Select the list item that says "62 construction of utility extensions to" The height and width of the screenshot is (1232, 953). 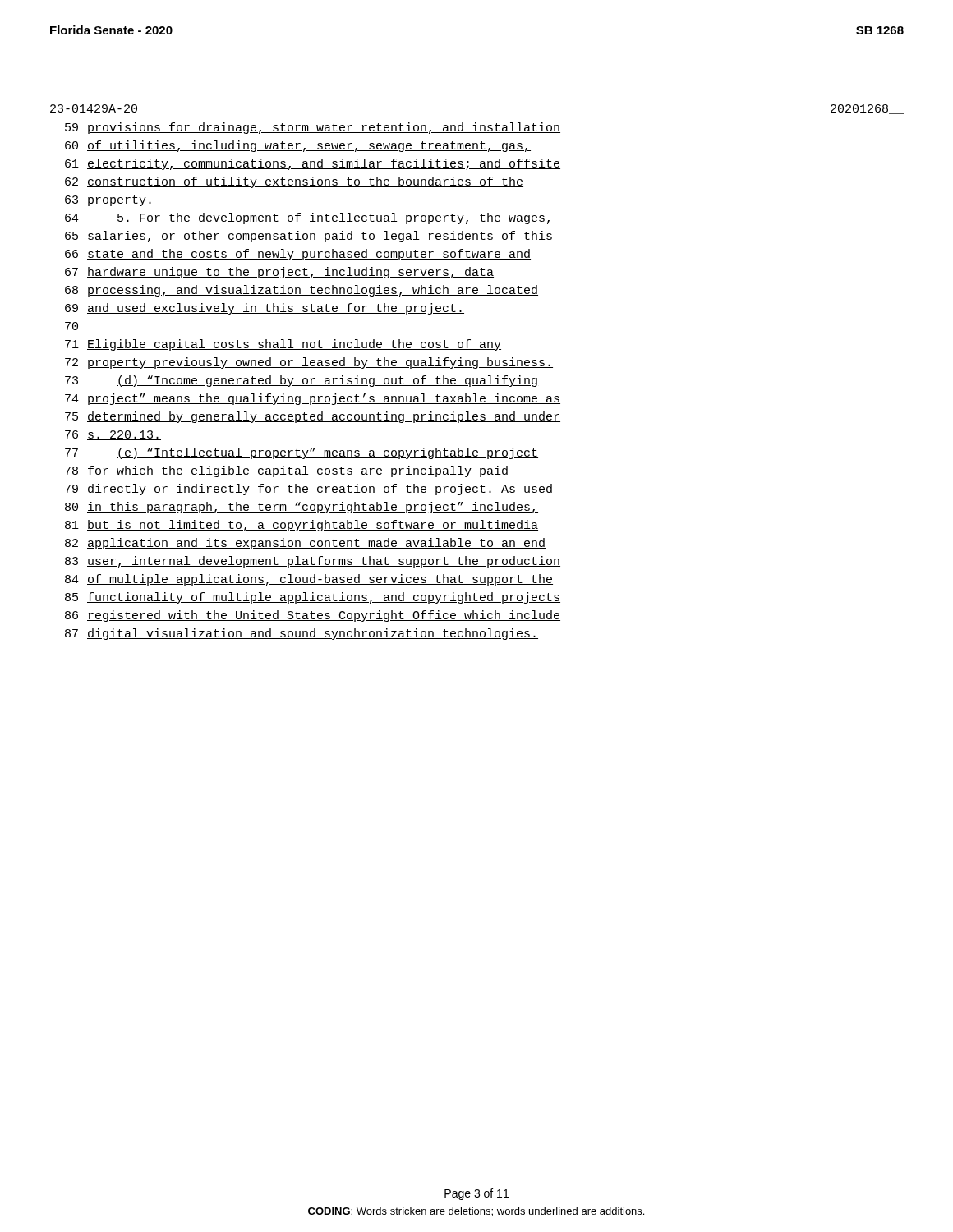(x=476, y=183)
